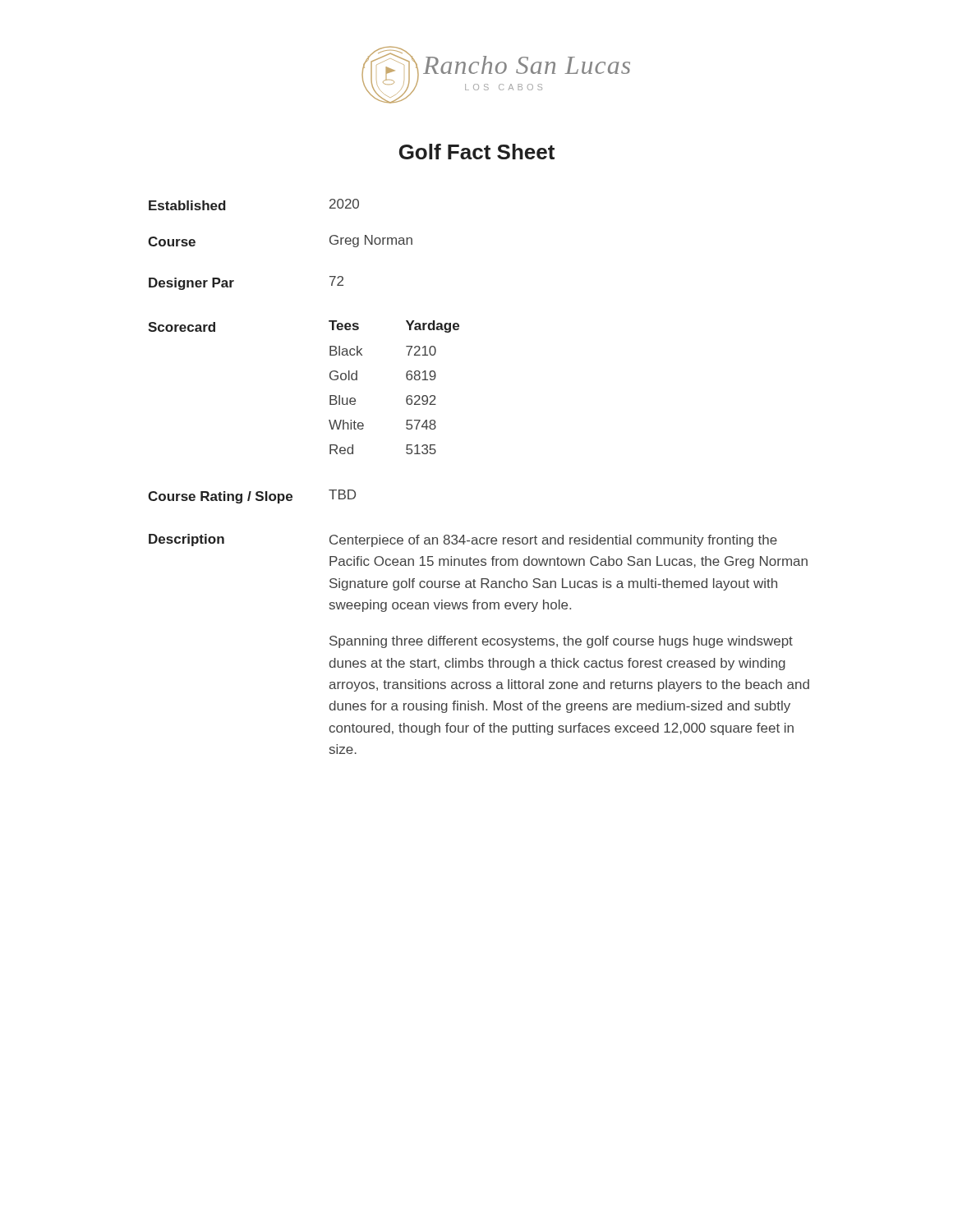953x1232 pixels.
Task: Locate the text that reads "Course Greg Norman"
Action: tap(172, 241)
